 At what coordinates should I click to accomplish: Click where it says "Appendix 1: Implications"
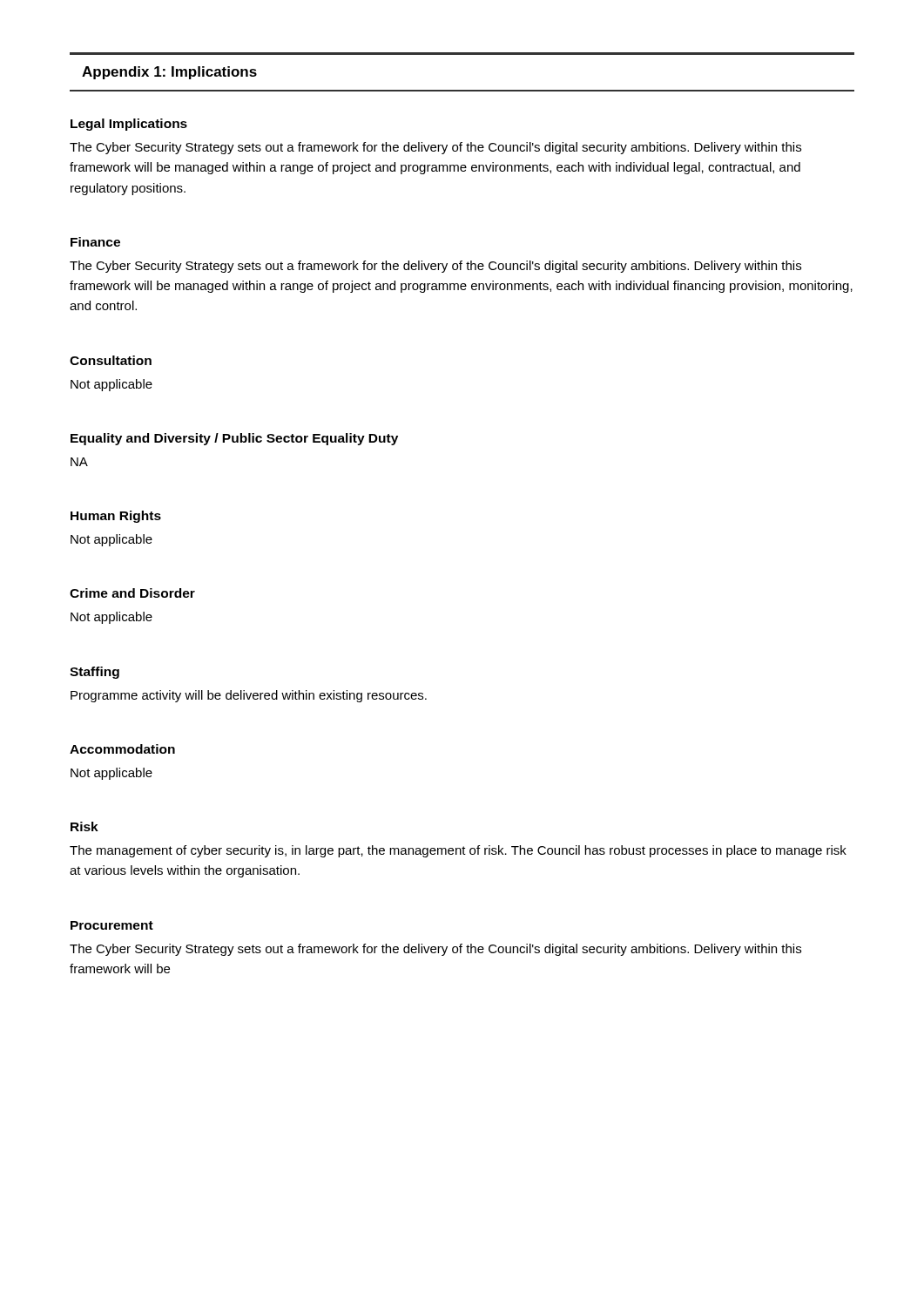point(169,72)
